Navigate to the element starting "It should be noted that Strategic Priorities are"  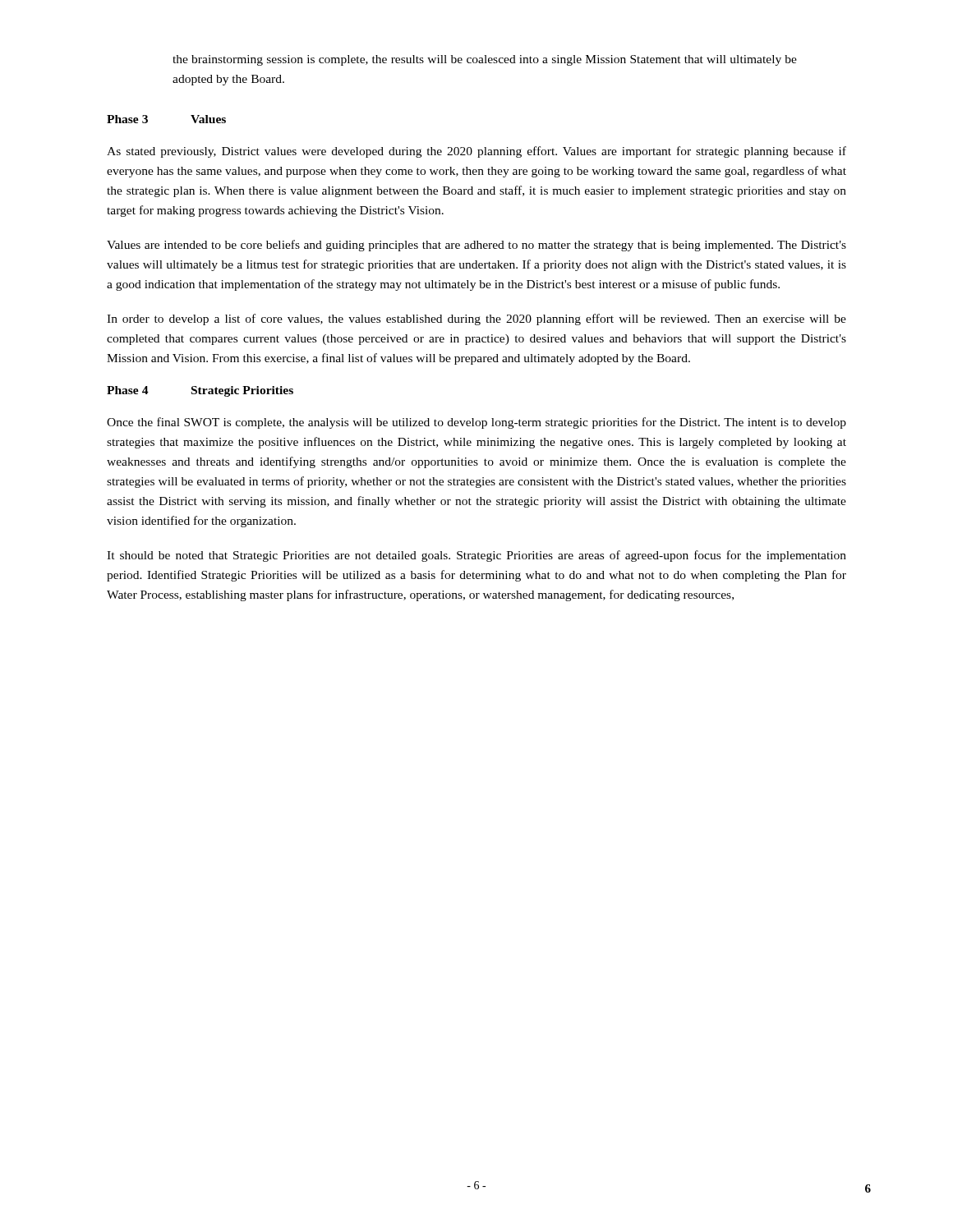(x=476, y=575)
